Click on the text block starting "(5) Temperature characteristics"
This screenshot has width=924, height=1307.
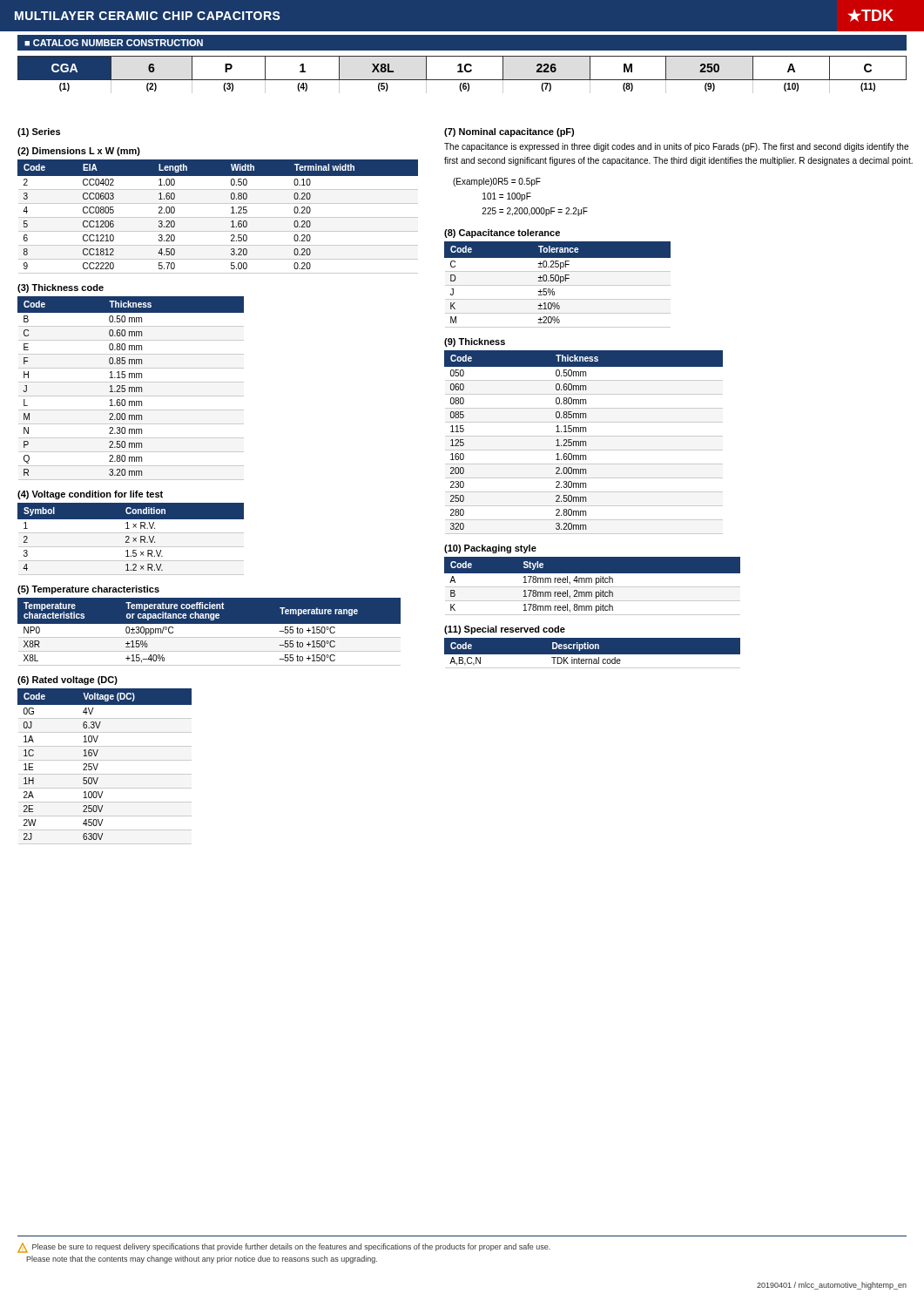click(88, 589)
